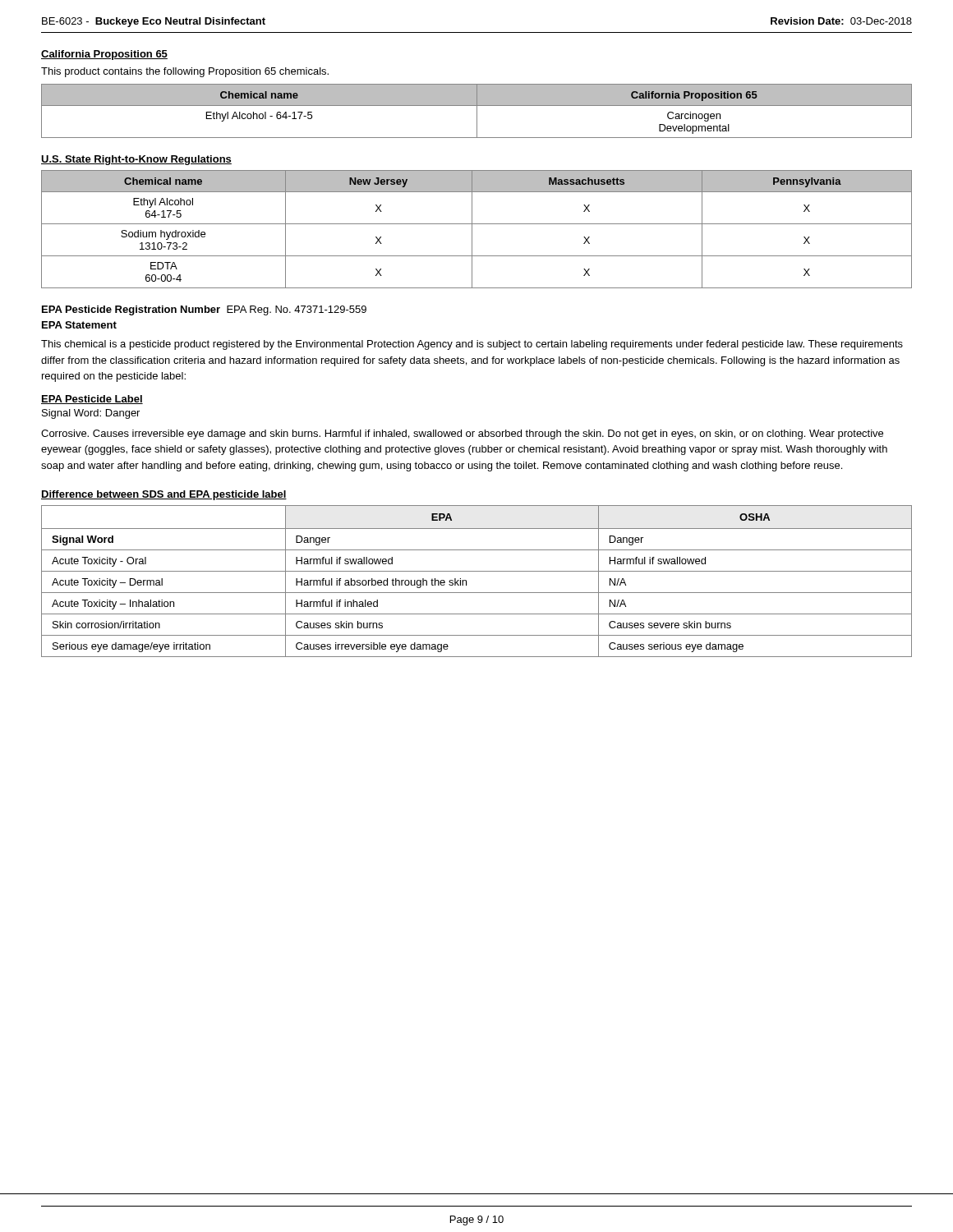The width and height of the screenshot is (953, 1232).
Task: Find the element starting "EPA Statement"
Action: coord(79,325)
